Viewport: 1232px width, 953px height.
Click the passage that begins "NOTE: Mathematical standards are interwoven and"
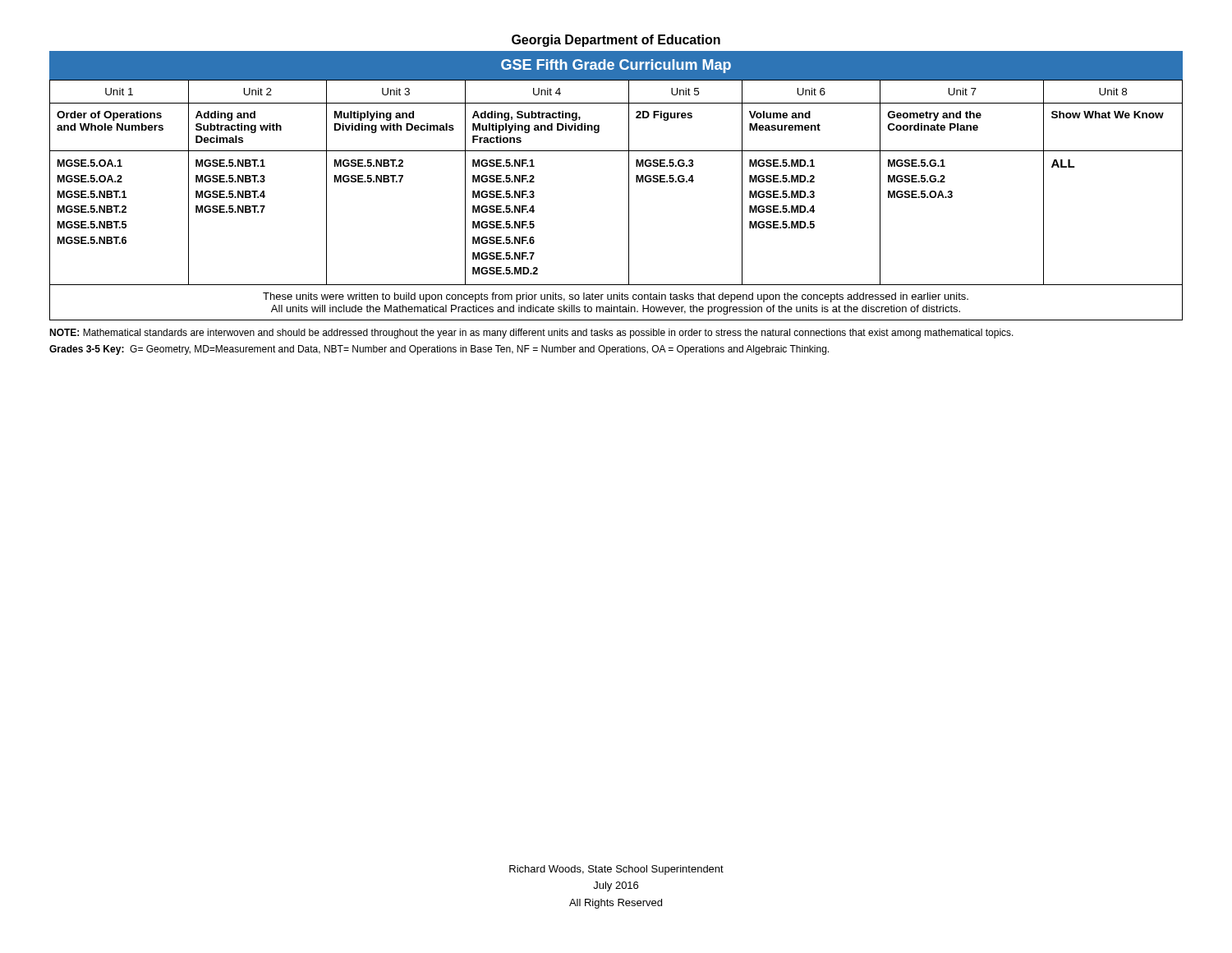click(532, 333)
